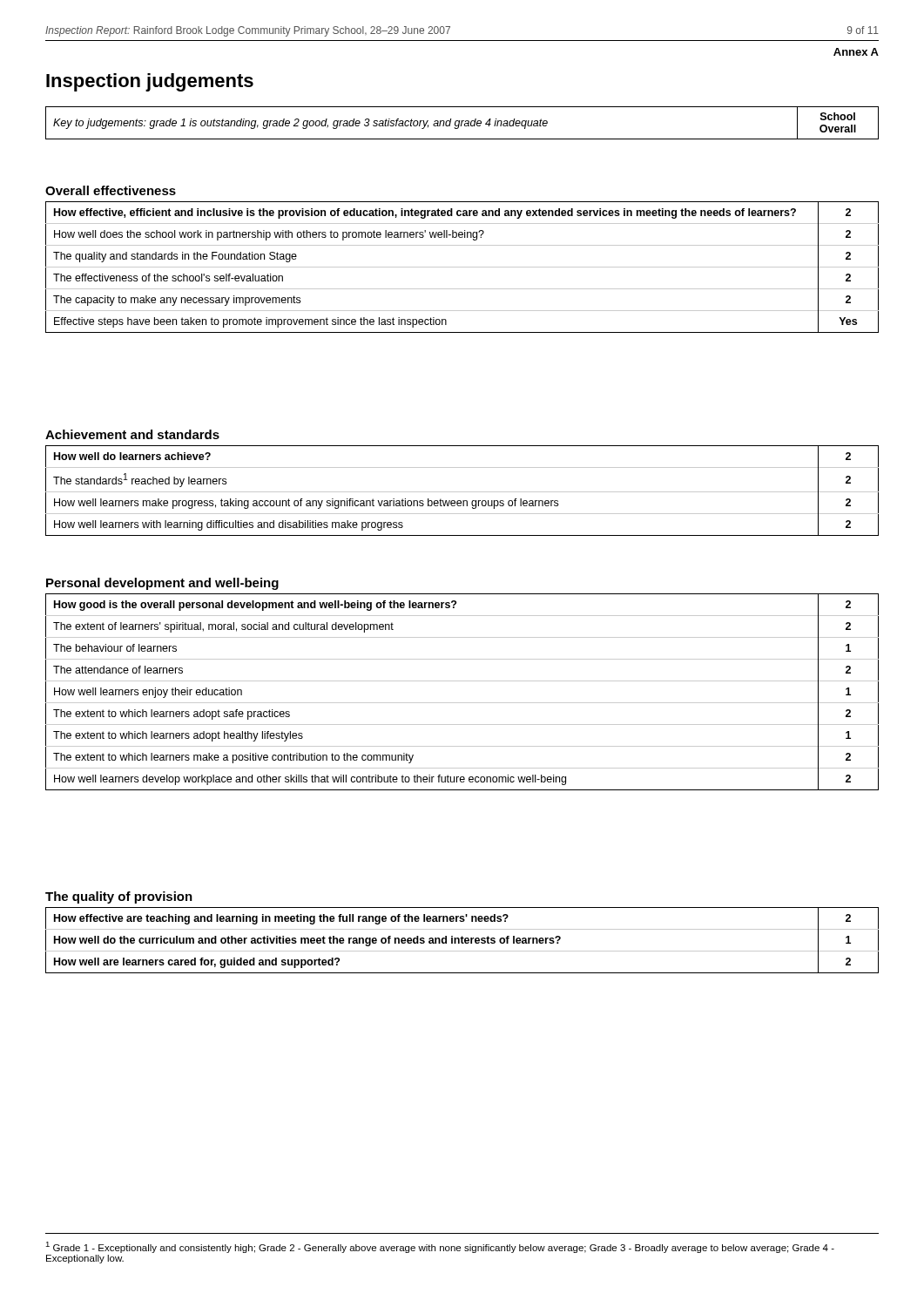Find "Achievement and standards" on this page
This screenshot has height=1307, width=924.
click(x=132, y=434)
